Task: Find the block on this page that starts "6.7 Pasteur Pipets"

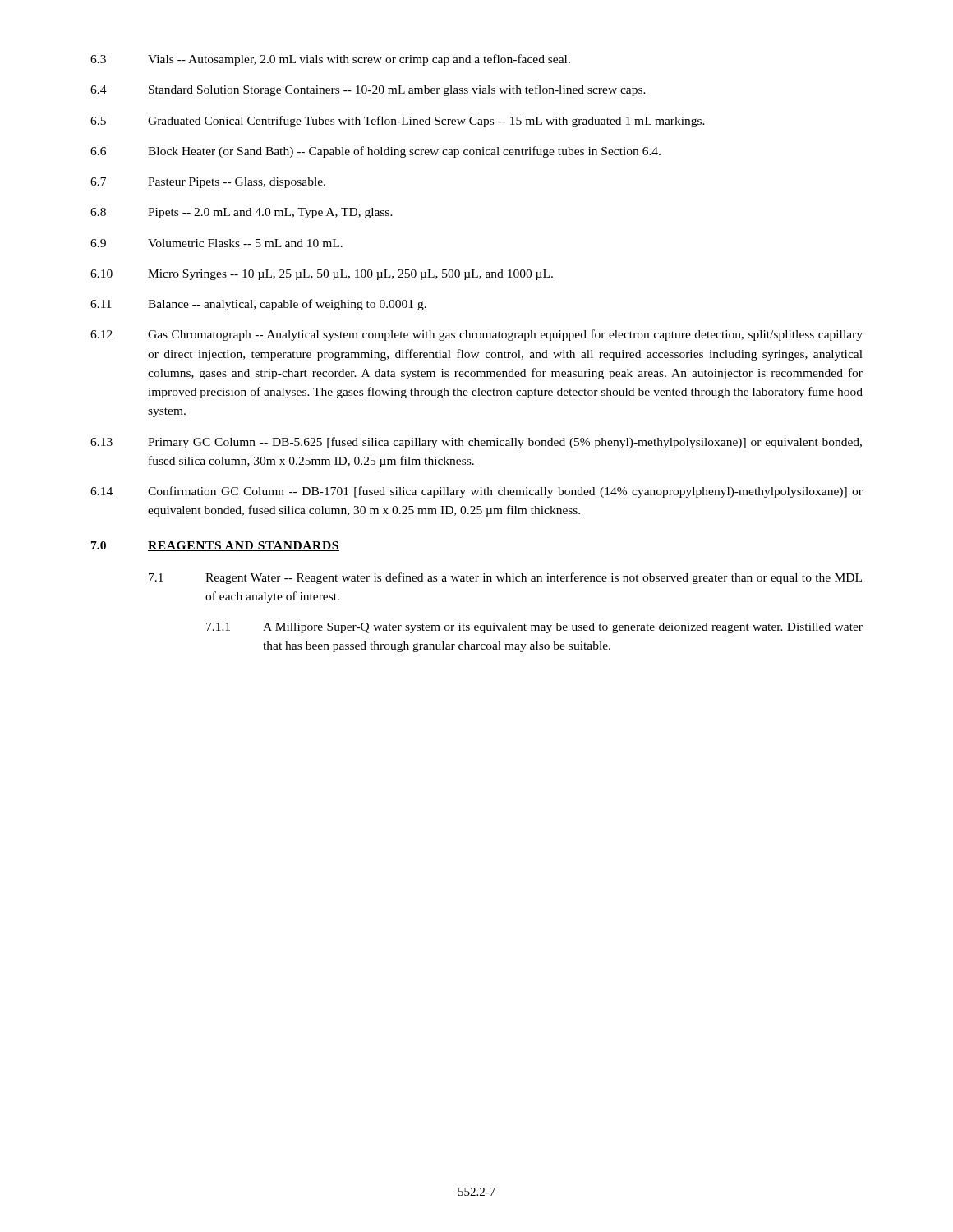Action: point(208,183)
